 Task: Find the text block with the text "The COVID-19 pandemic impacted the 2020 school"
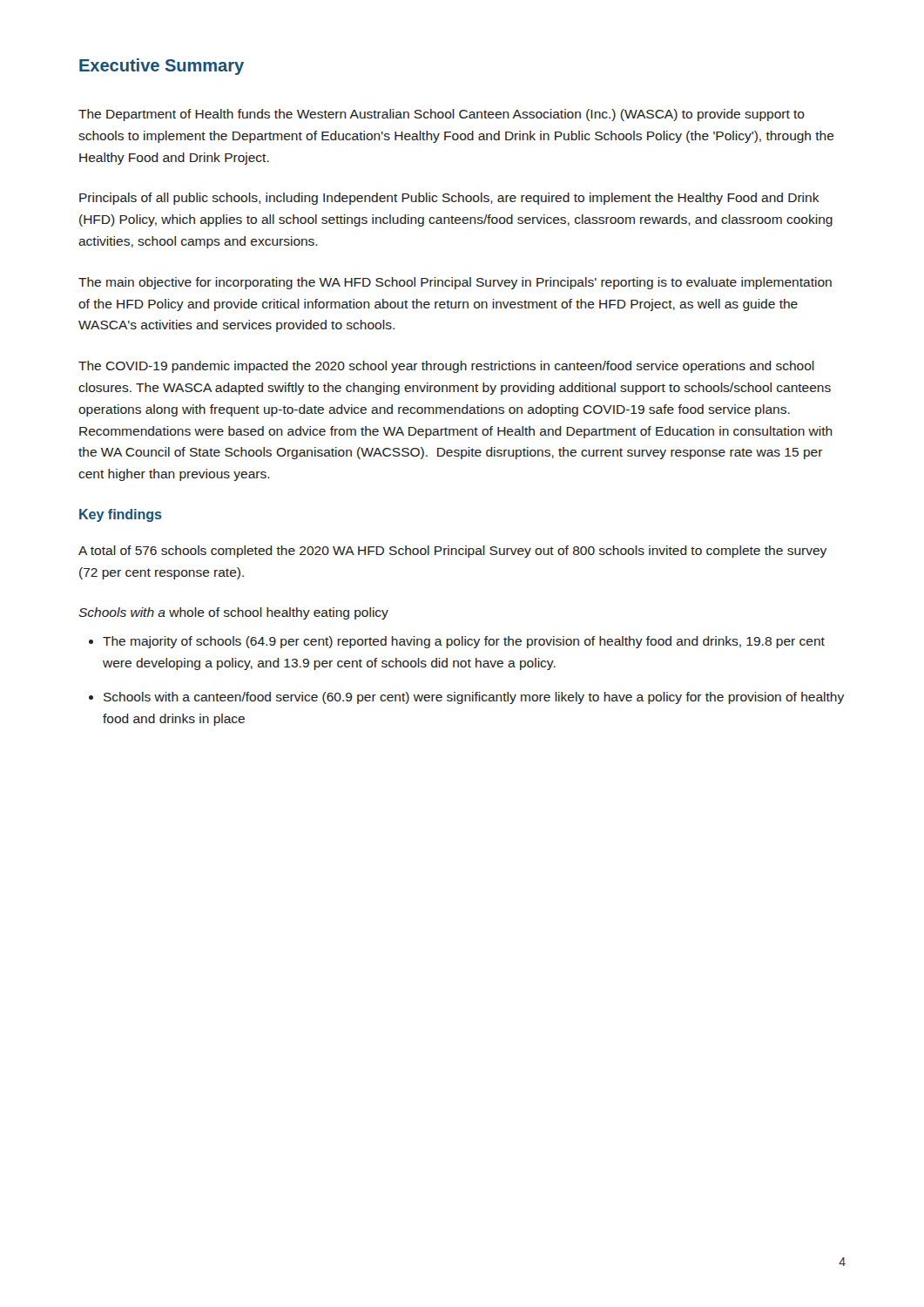[x=456, y=420]
